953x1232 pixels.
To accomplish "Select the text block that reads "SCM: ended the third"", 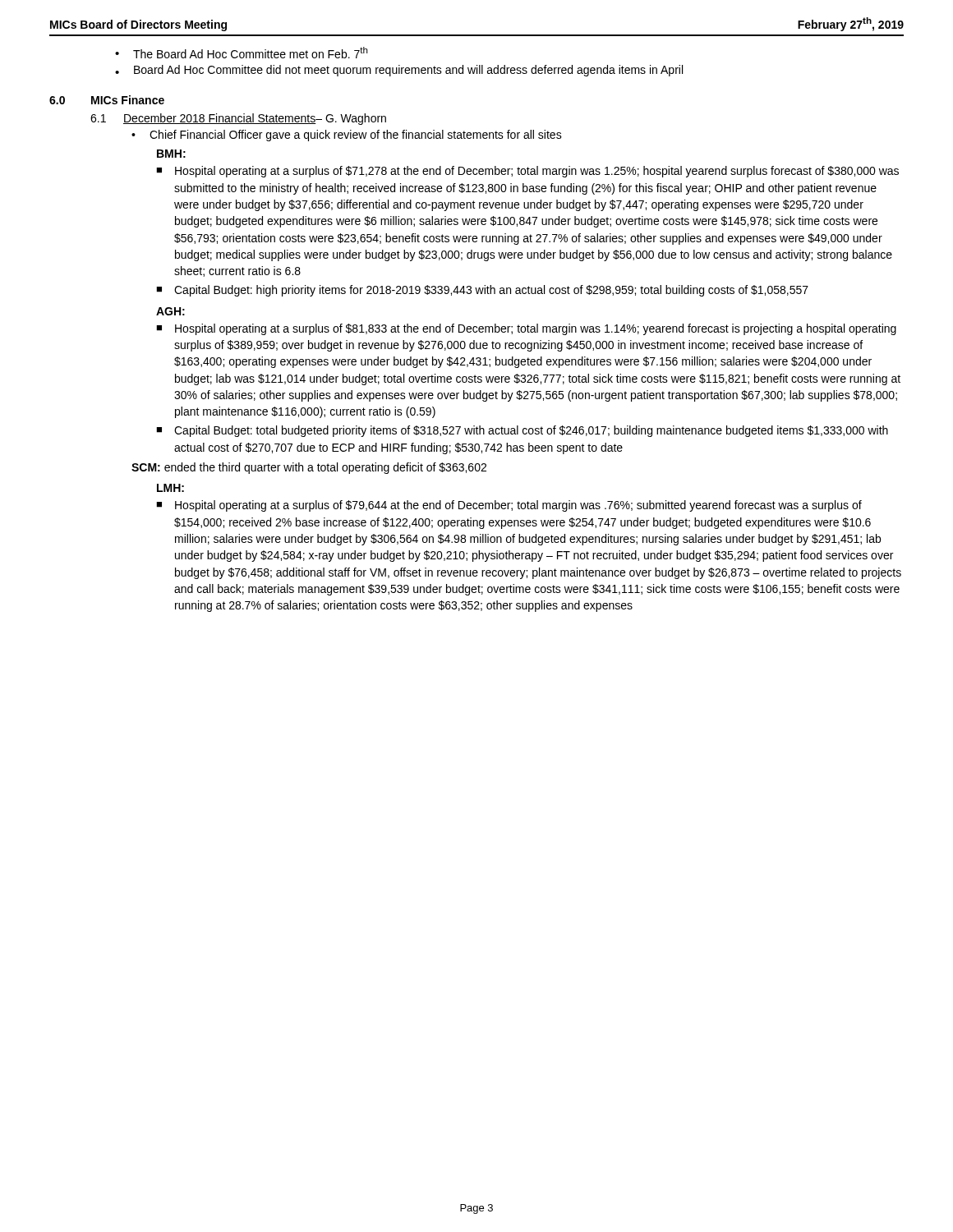I will (309, 467).
